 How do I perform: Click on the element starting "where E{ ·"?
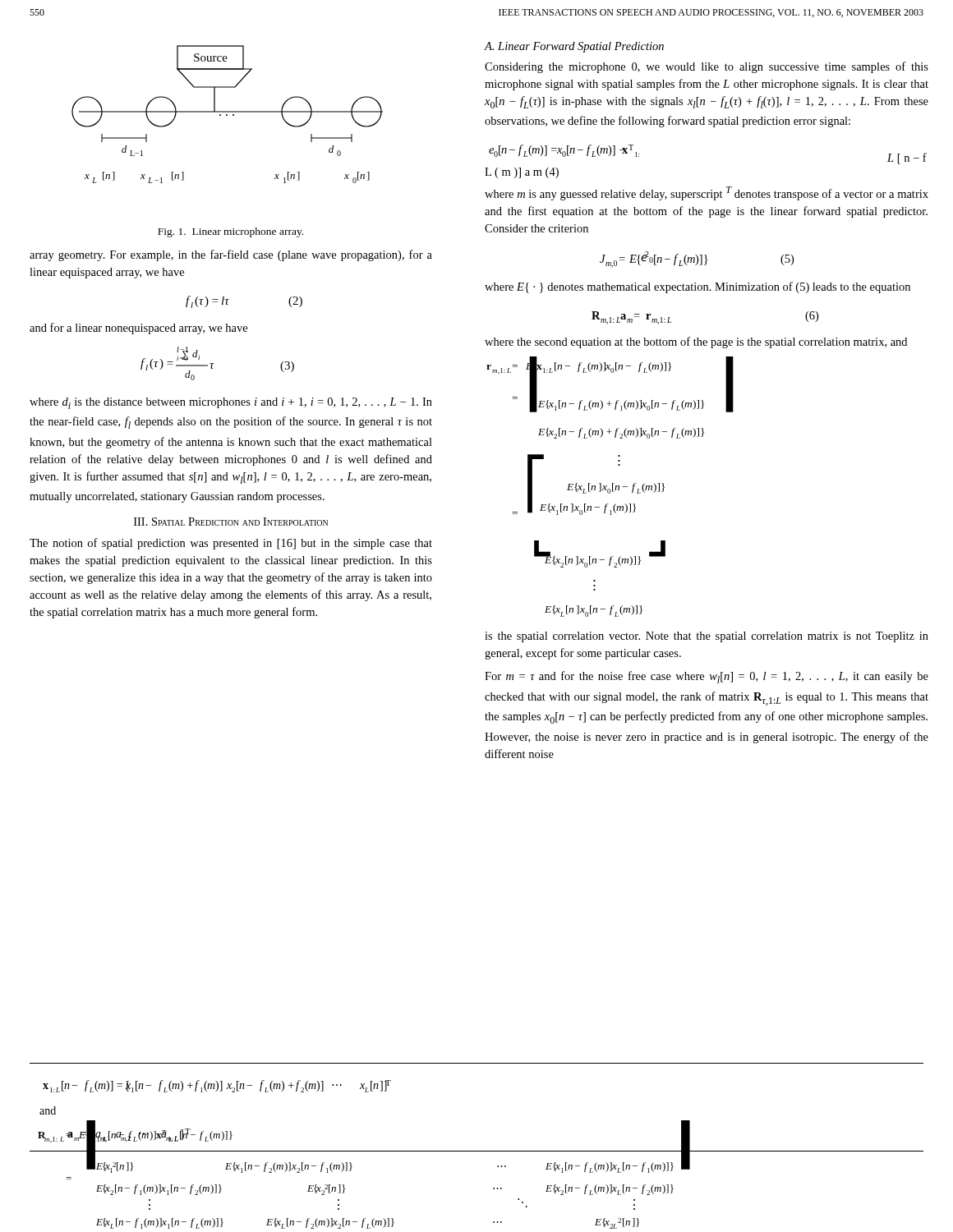point(698,287)
